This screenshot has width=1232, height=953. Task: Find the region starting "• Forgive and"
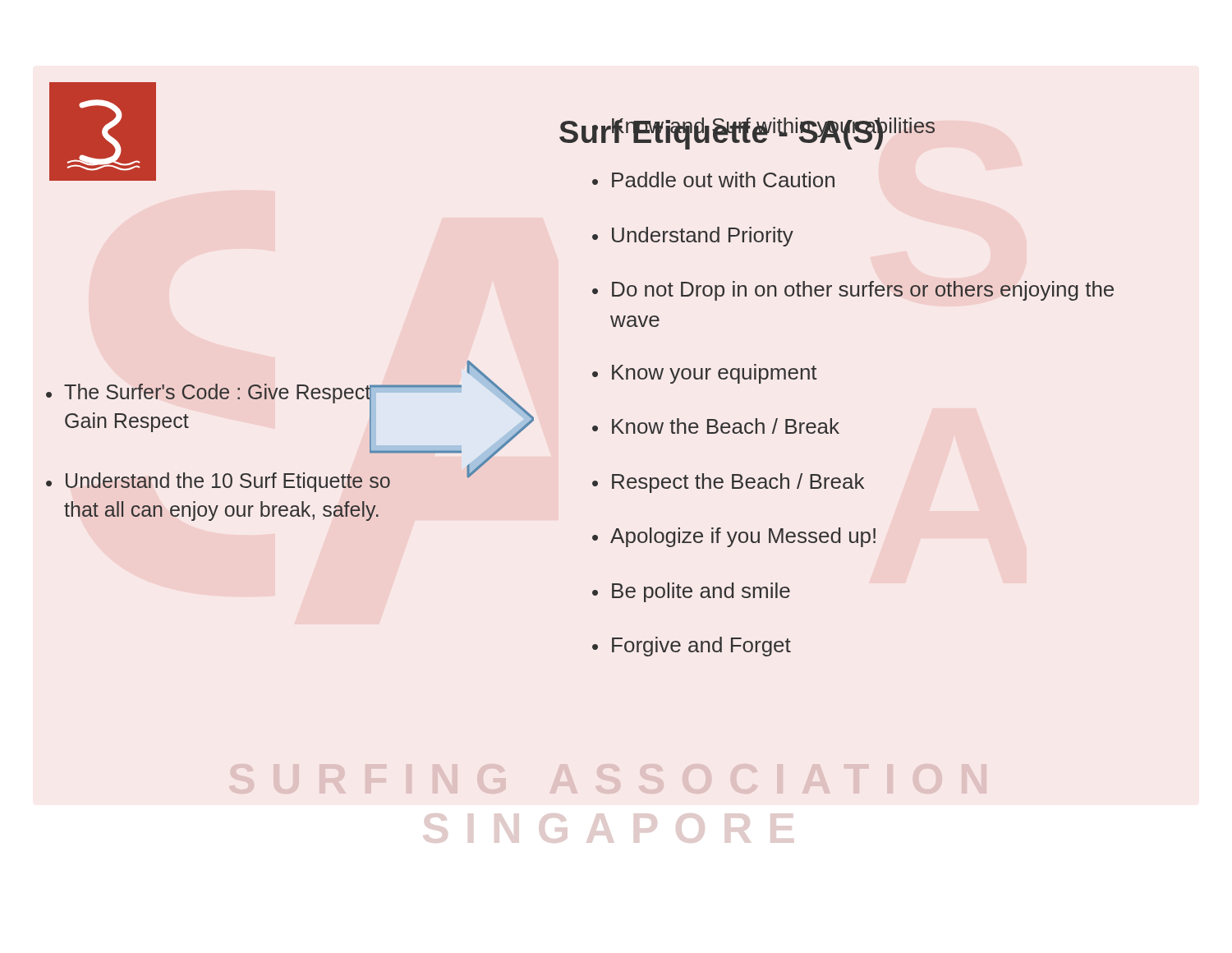pyautogui.click(x=691, y=646)
